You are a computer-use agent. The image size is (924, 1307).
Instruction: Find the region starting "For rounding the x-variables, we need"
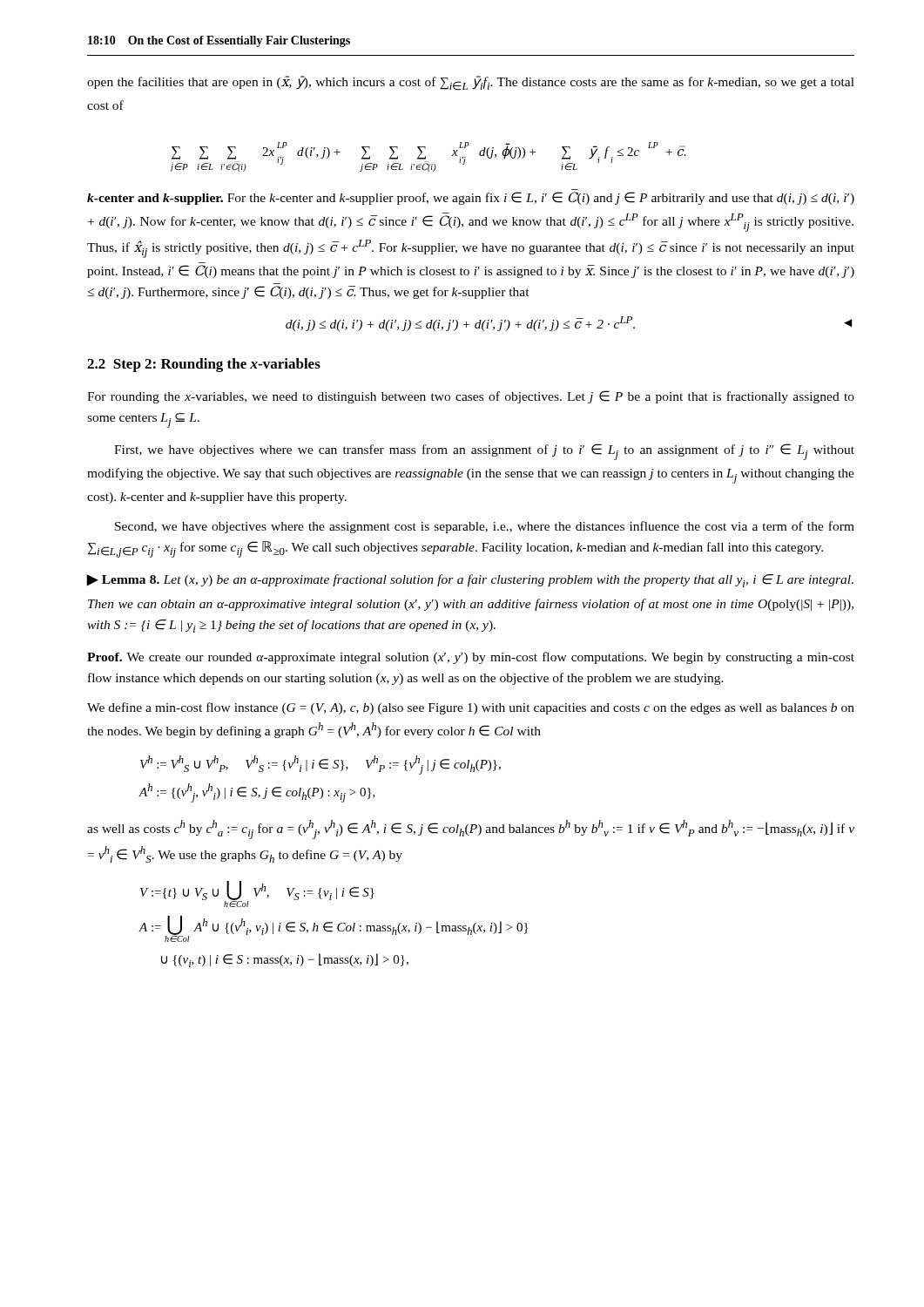471,408
